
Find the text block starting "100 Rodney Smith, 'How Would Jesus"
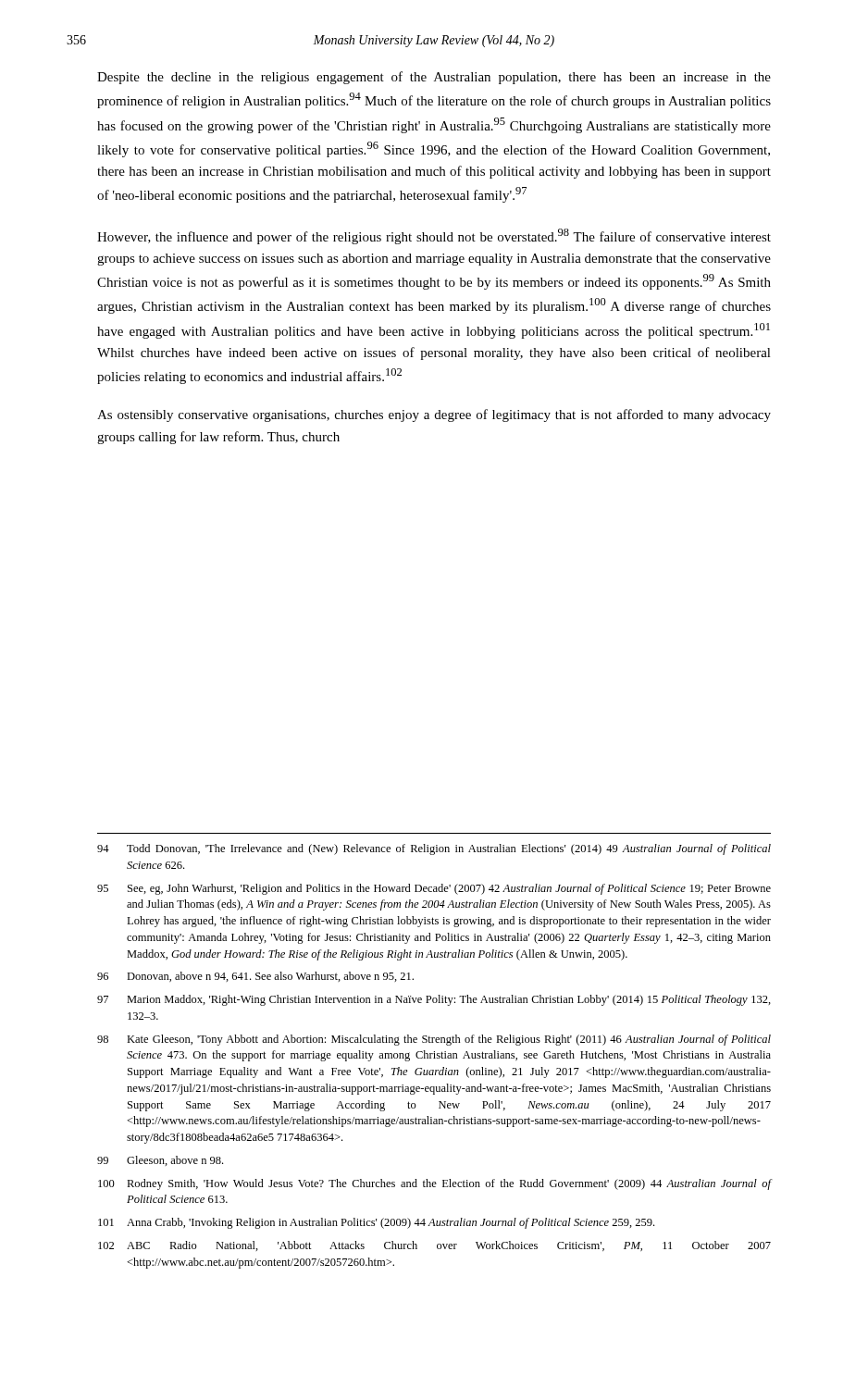(x=434, y=1192)
